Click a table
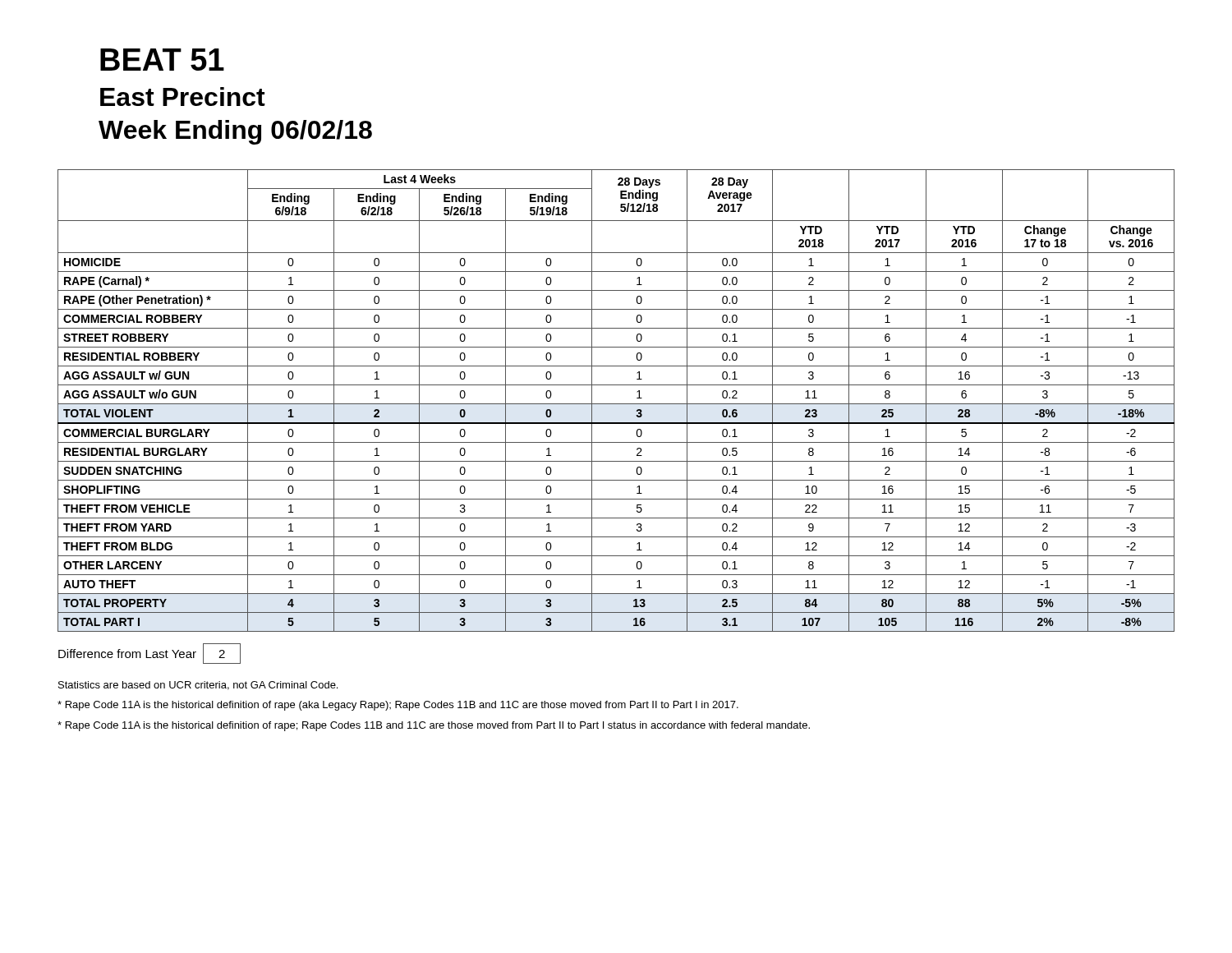Image resolution: width=1232 pixels, height=953 pixels. click(x=616, y=400)
